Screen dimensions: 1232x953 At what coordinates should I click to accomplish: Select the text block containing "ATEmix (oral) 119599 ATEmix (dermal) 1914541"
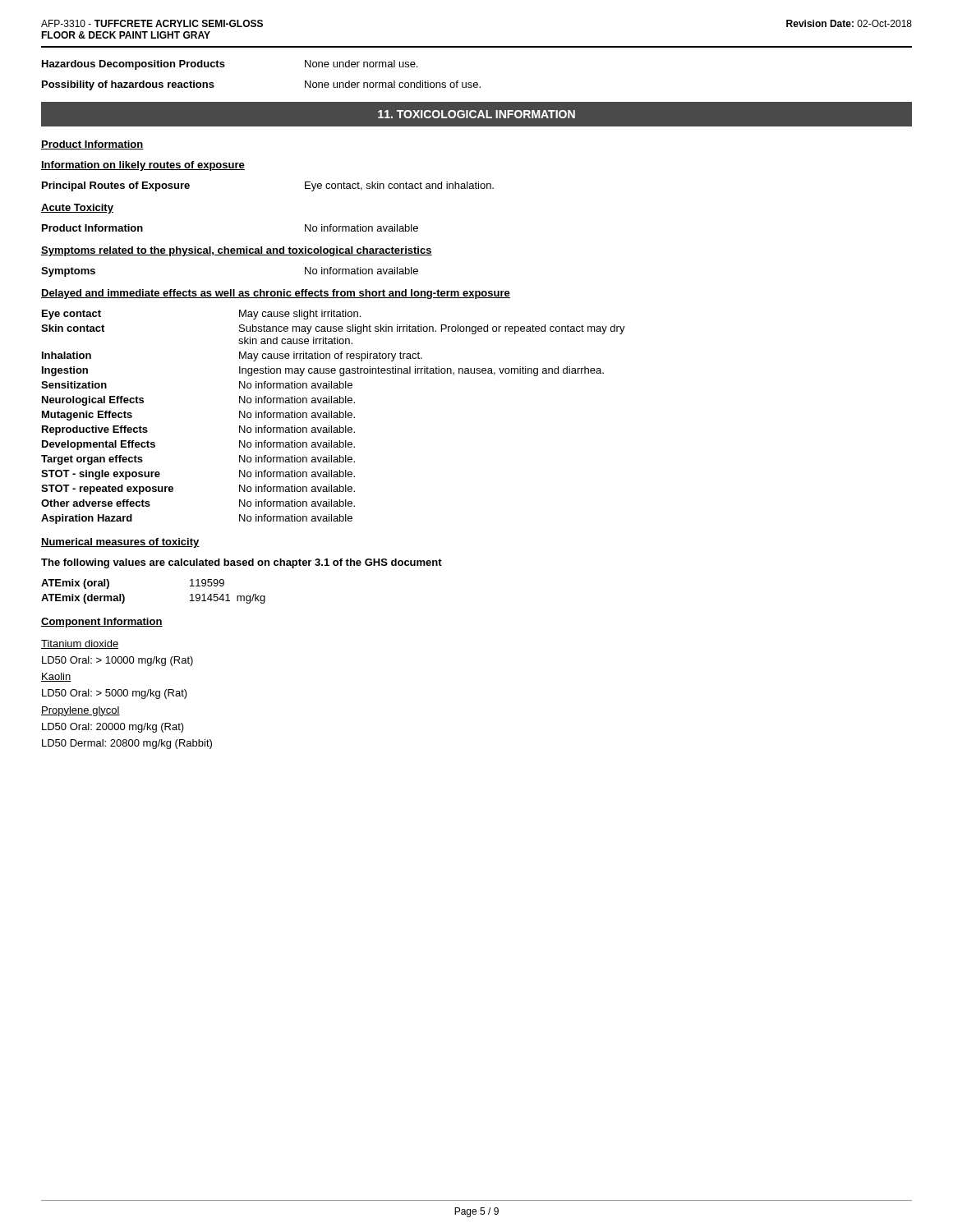pyautogui.click(x=77, y=584)
